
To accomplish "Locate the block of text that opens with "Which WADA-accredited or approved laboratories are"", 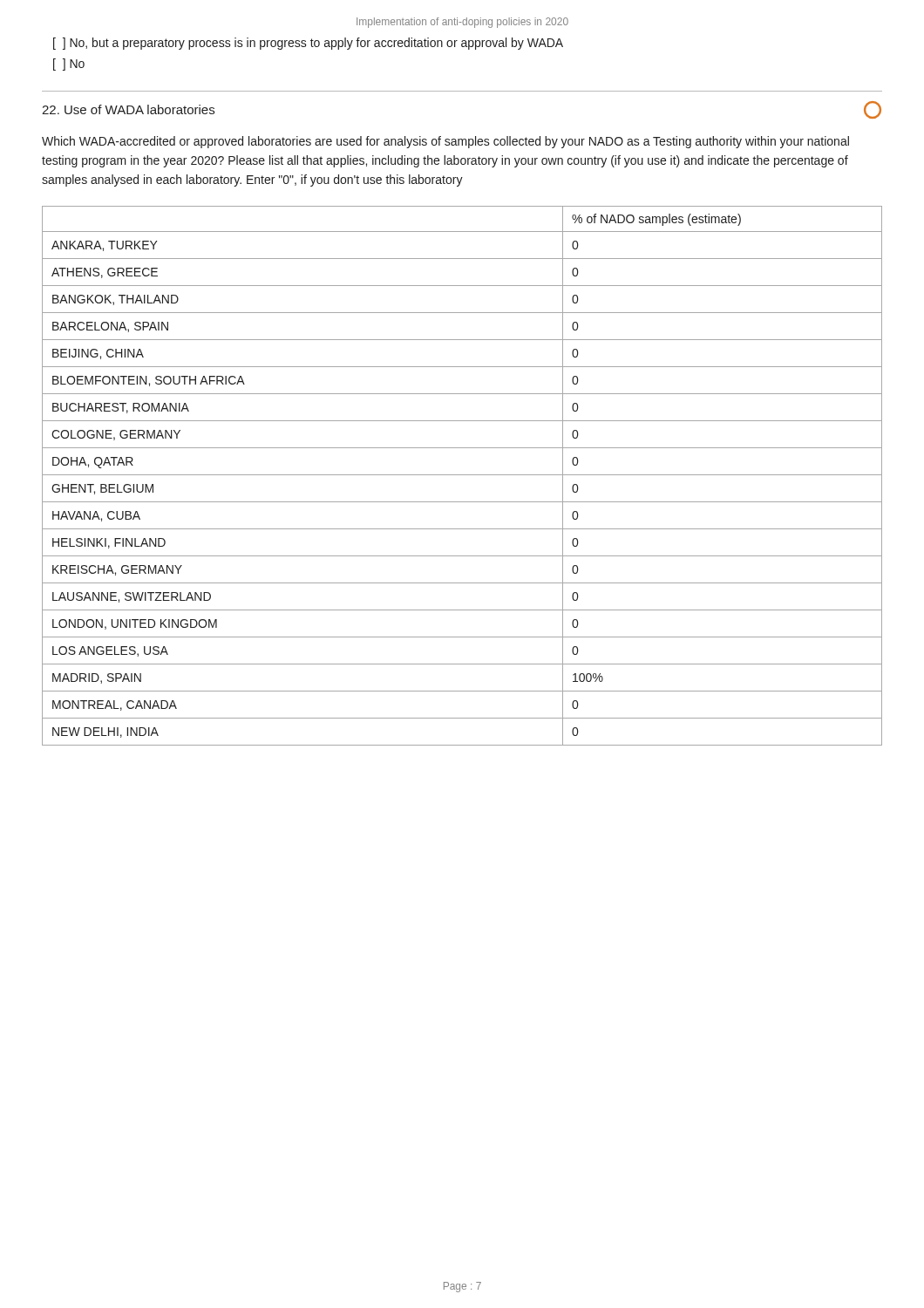I will (x=446, y=160).
